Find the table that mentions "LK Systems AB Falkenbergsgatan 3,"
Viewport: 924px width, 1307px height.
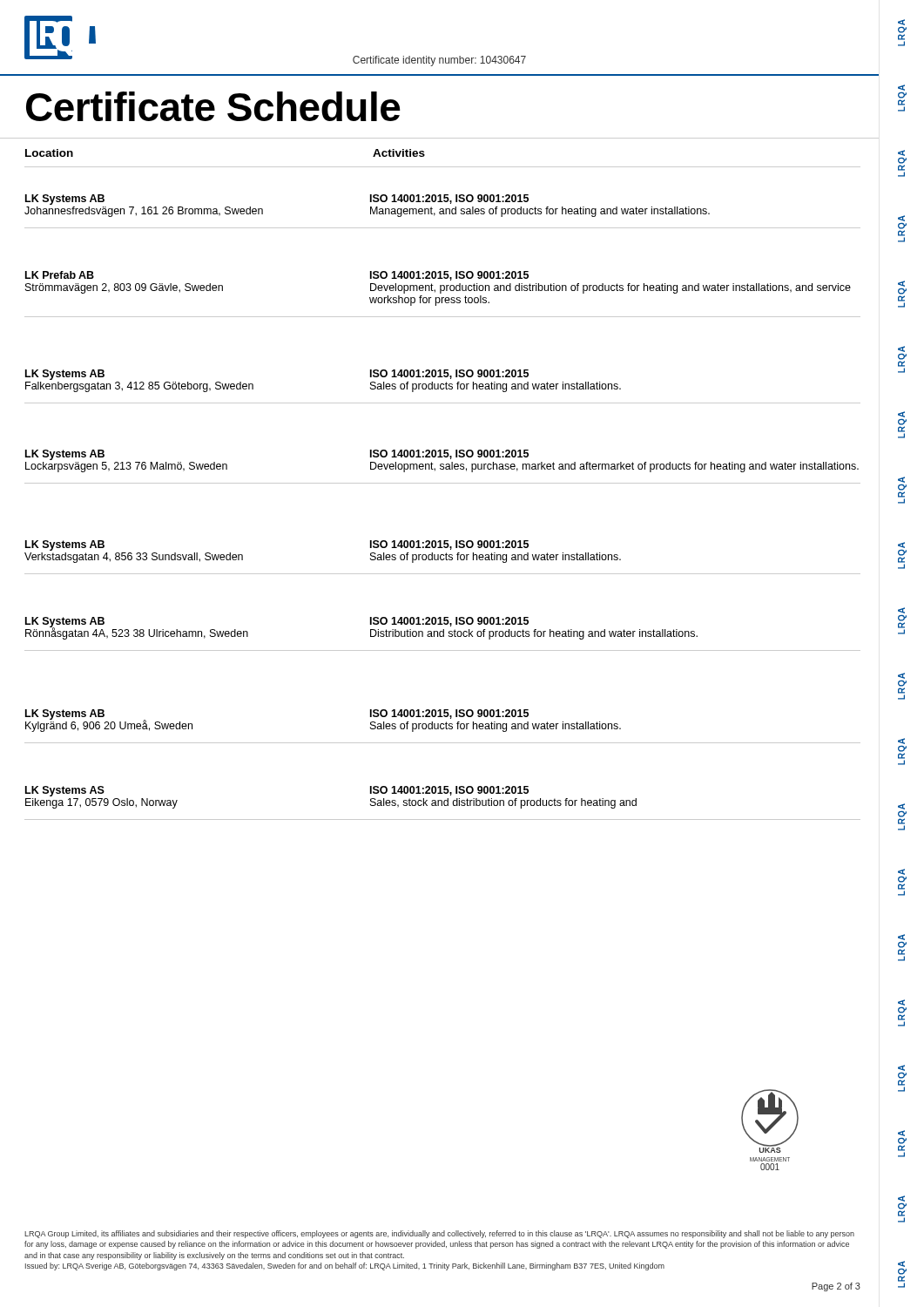442,380
